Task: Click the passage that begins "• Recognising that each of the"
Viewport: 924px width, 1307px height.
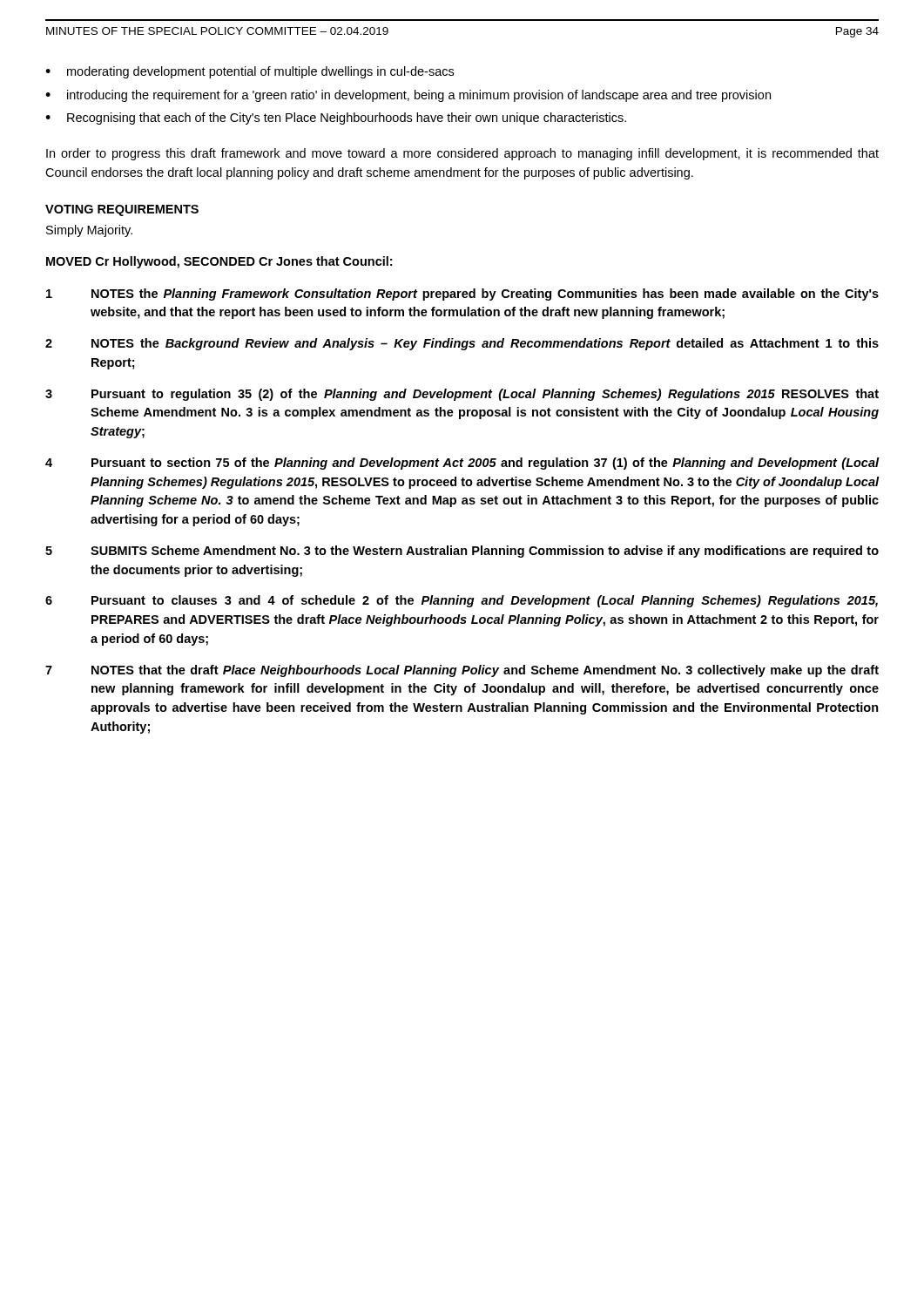Action: coord(462,119)
